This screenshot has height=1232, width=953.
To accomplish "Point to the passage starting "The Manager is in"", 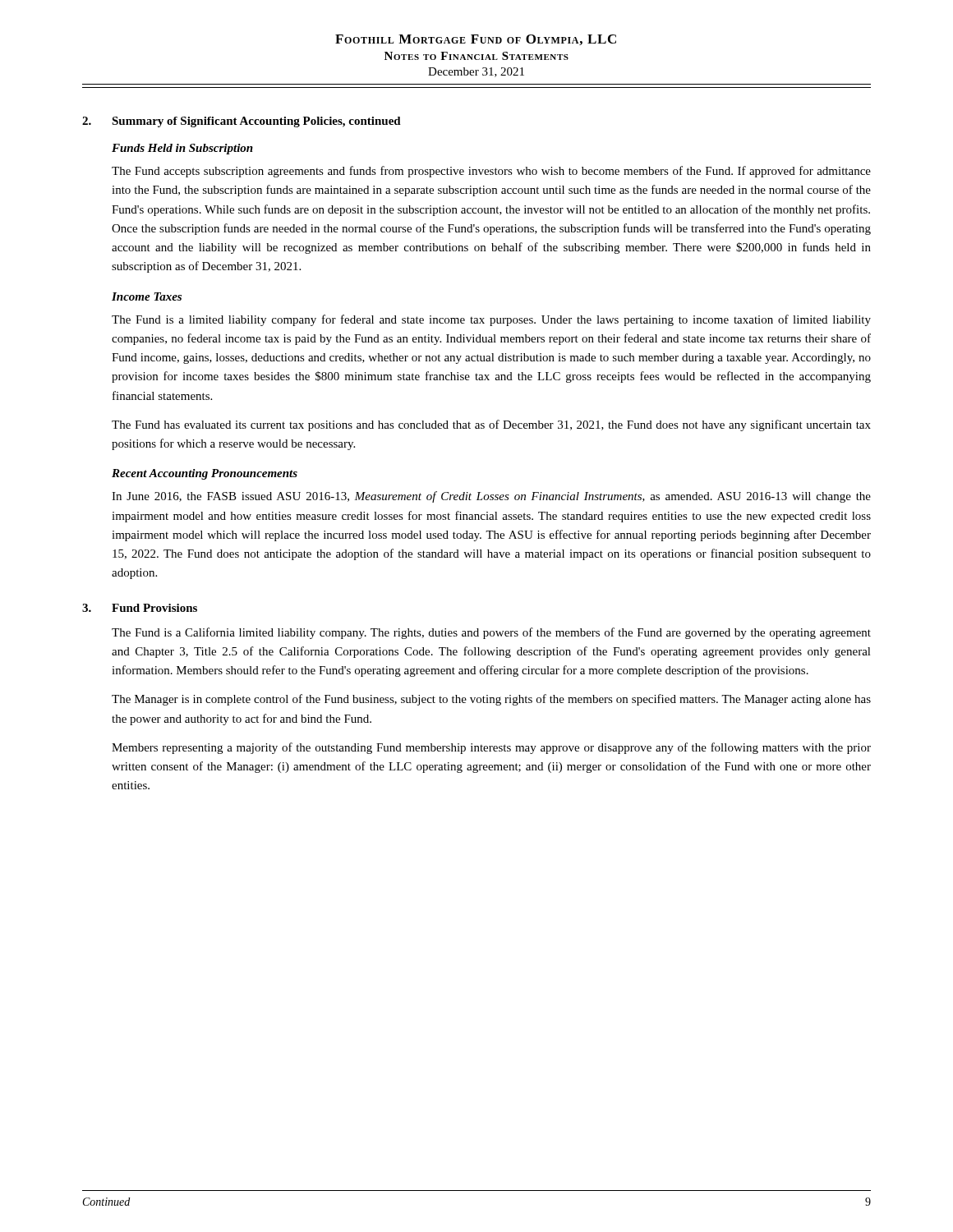I will [491, 709].
